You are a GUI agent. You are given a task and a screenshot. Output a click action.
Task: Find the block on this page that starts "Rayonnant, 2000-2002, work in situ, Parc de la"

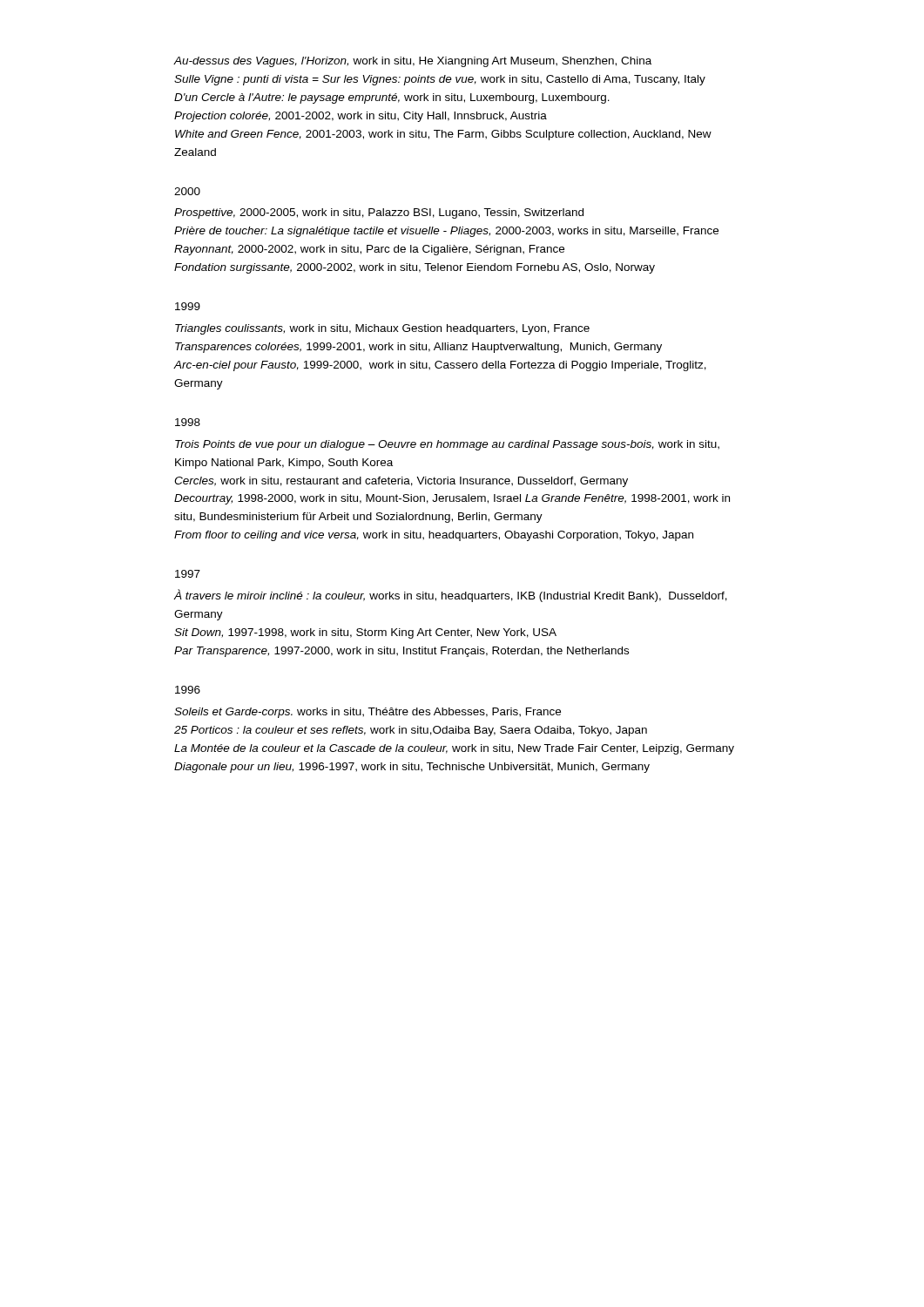(370, 249)
